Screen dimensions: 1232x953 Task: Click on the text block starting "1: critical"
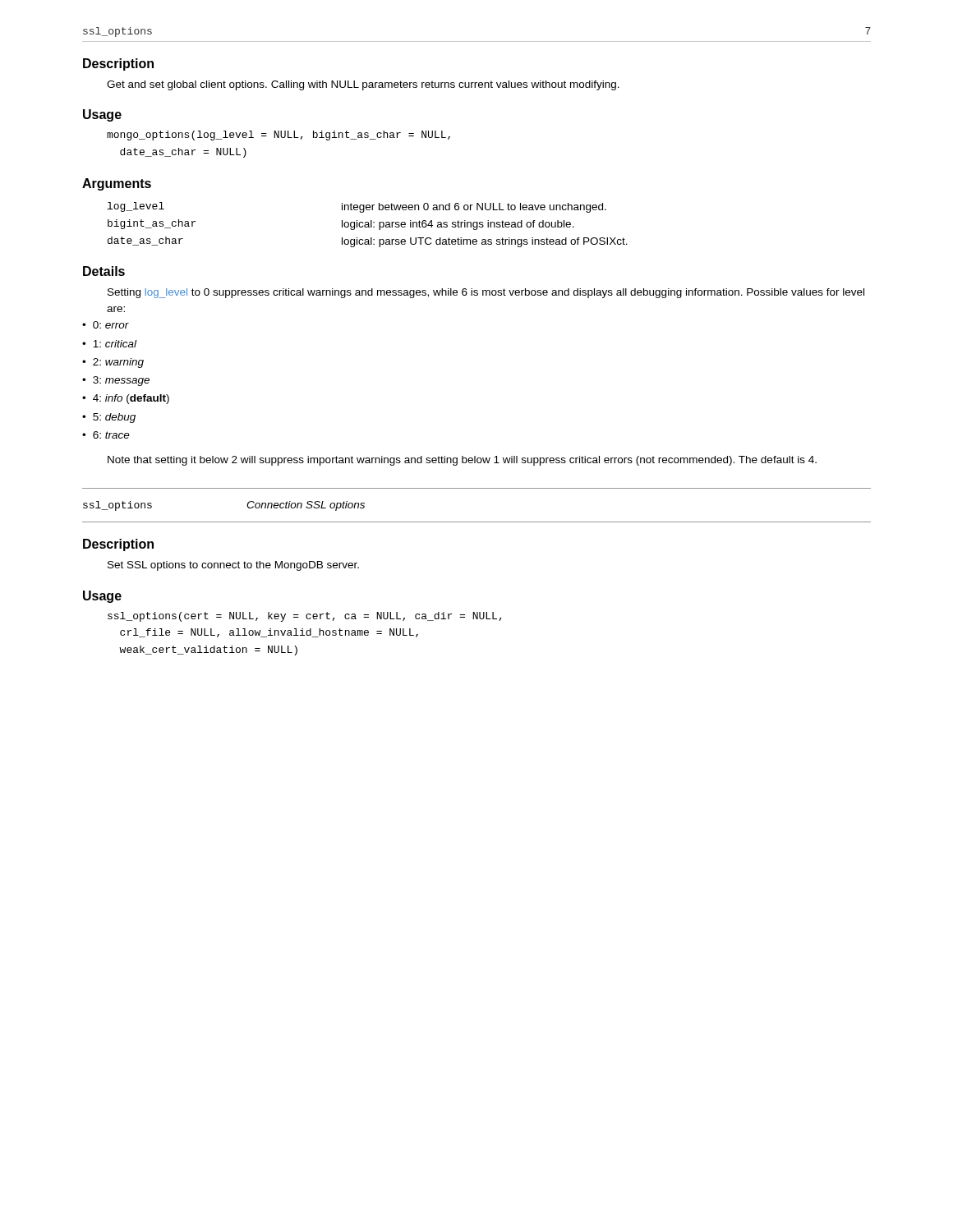(115, 344)
